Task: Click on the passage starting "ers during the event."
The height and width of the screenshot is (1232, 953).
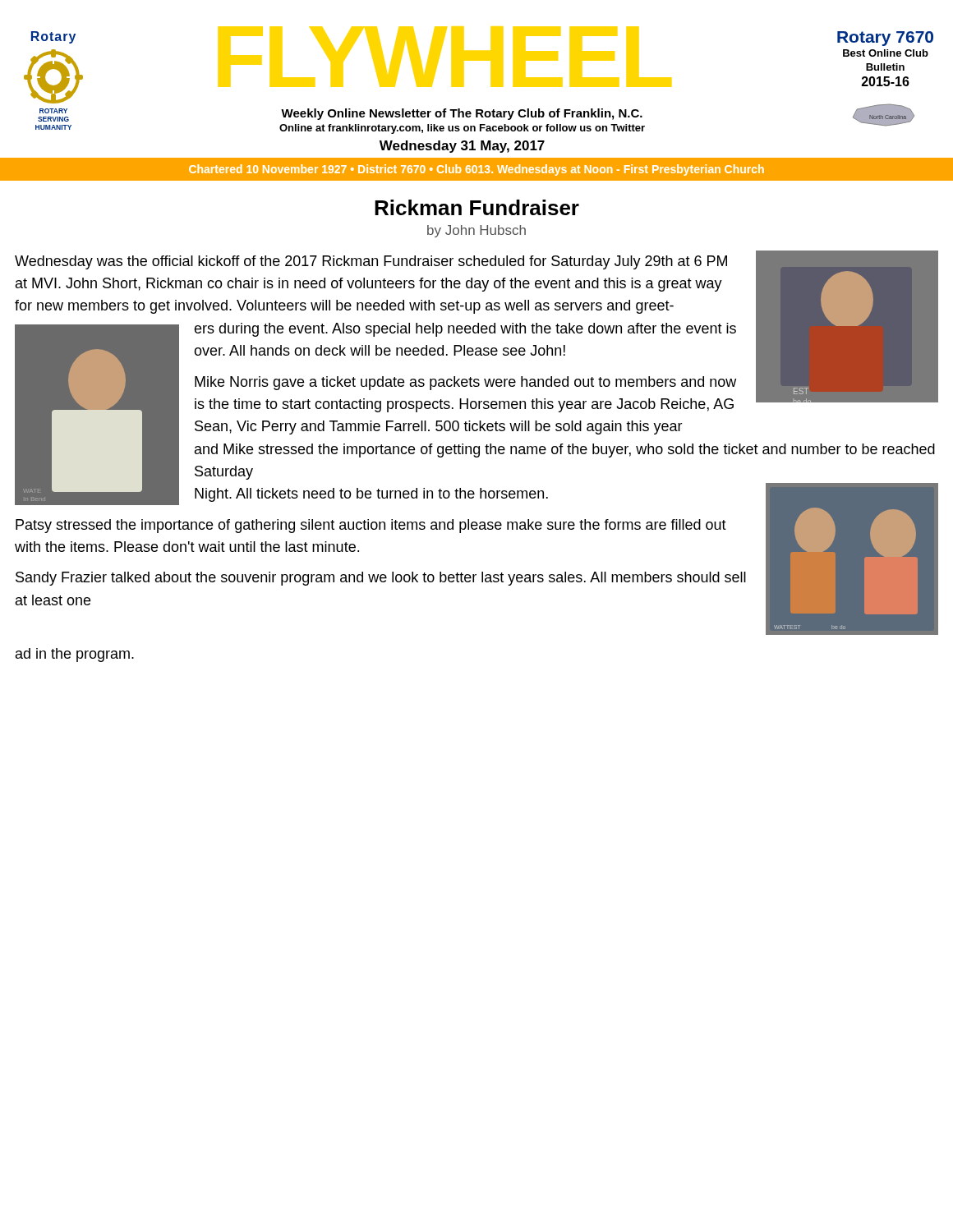Action: (x=465, y=340)
